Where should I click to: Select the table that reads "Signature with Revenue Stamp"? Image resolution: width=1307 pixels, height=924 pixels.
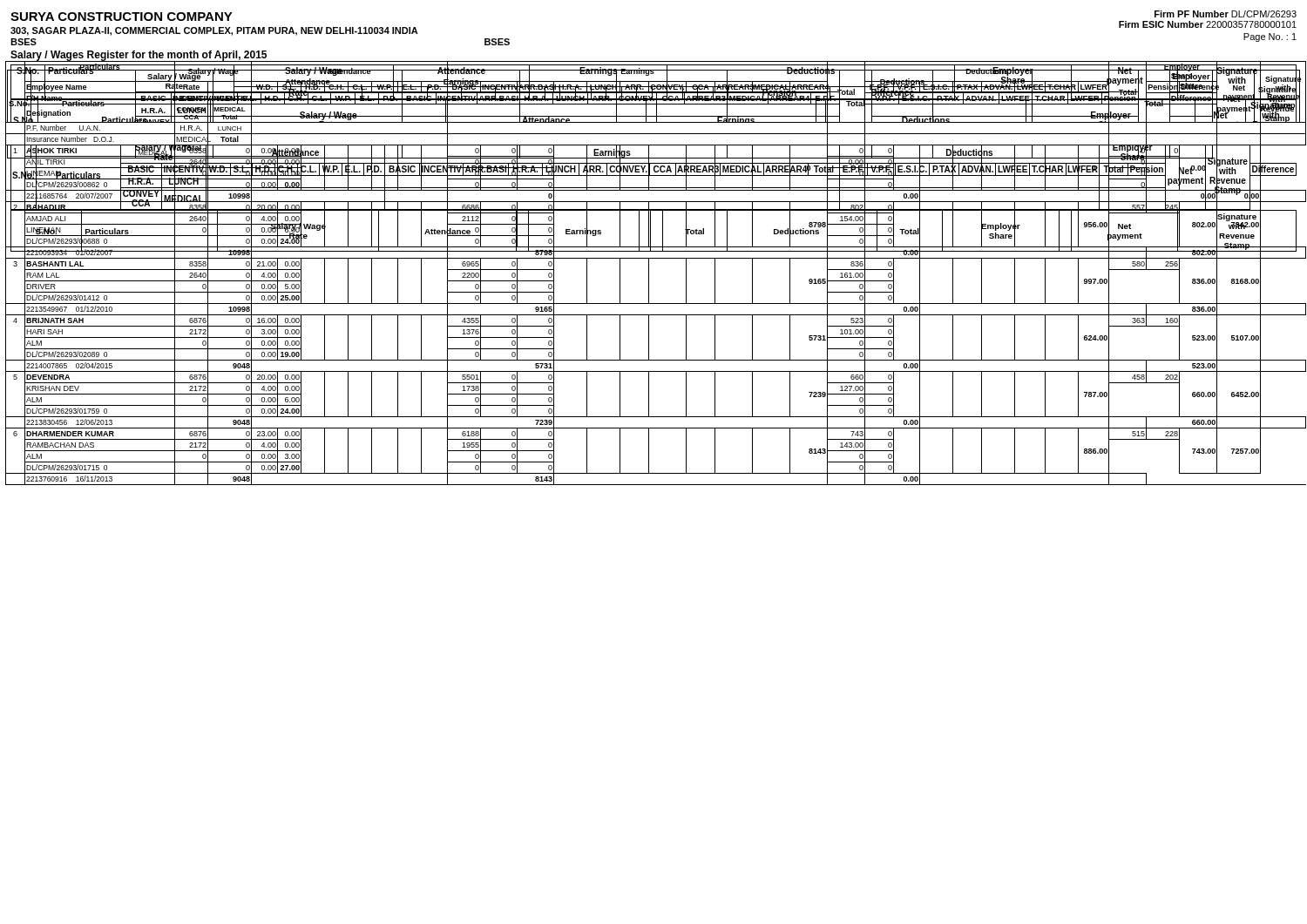[654, 114]
